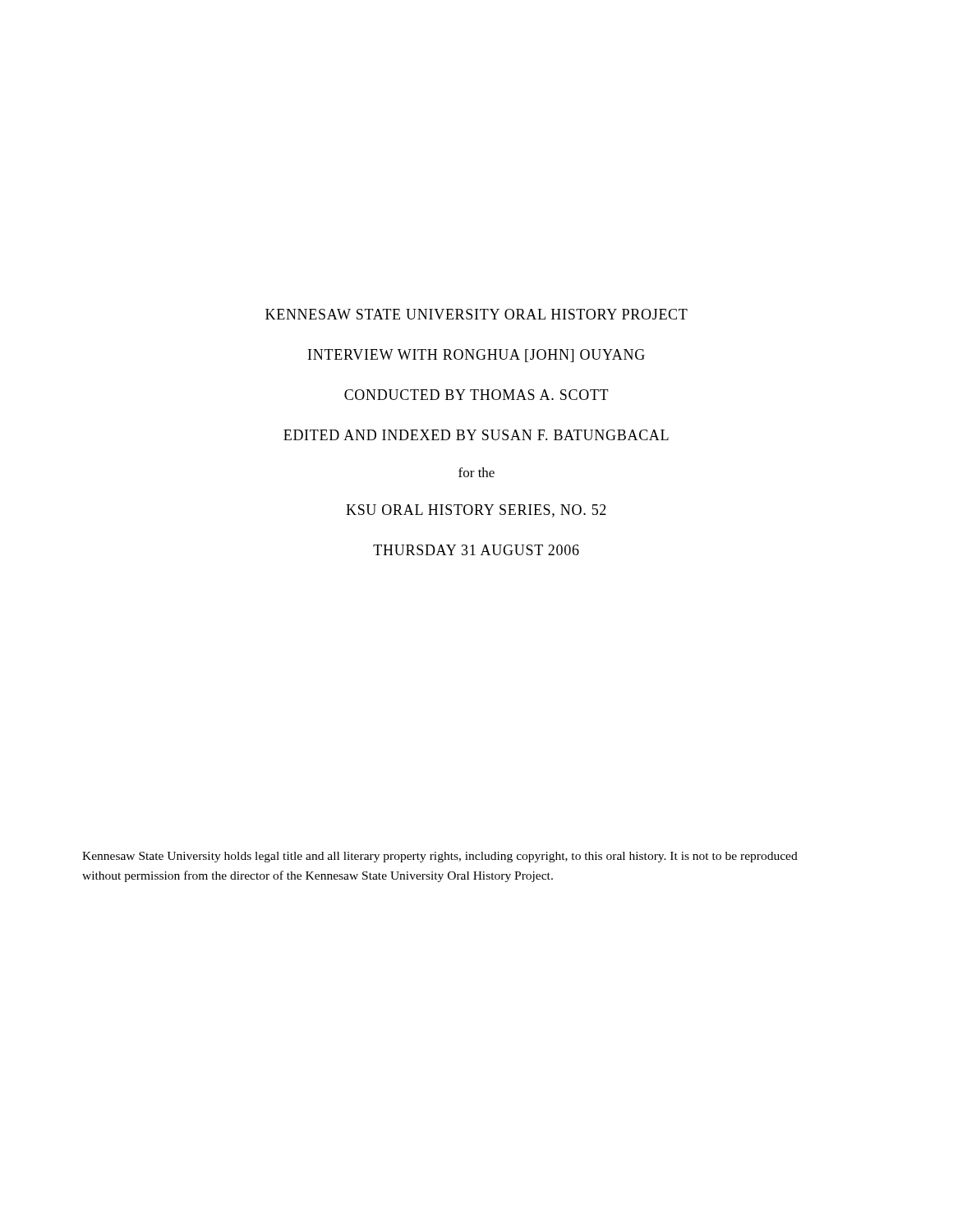
Task: Point to the block starting "KENNESAW STATE UNIVERSITY ORAL"
Action: pyautogui.click(x=476, y=315)
